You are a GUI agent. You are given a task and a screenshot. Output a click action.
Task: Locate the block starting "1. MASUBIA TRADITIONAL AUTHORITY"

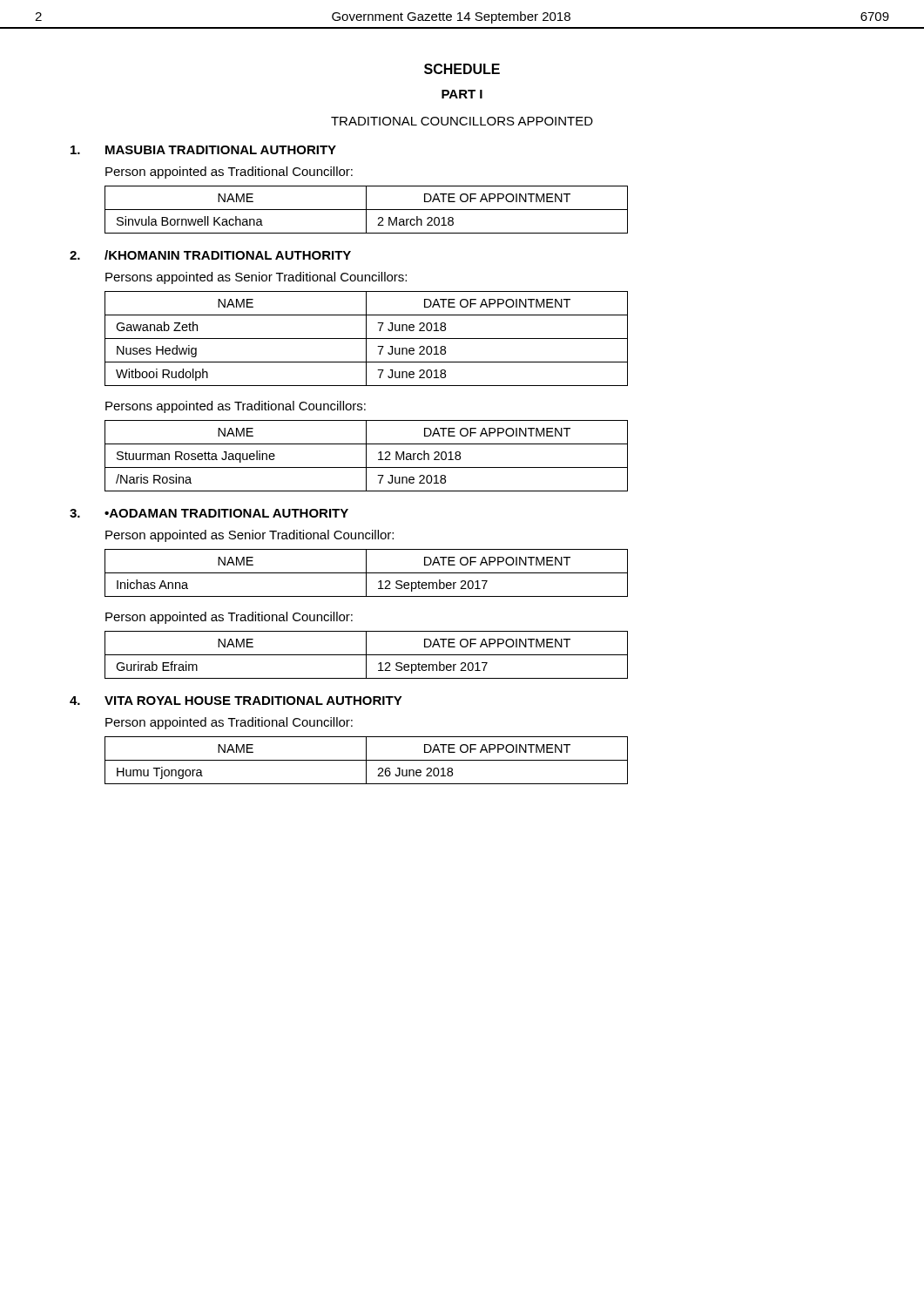click(x=203, y=149)
